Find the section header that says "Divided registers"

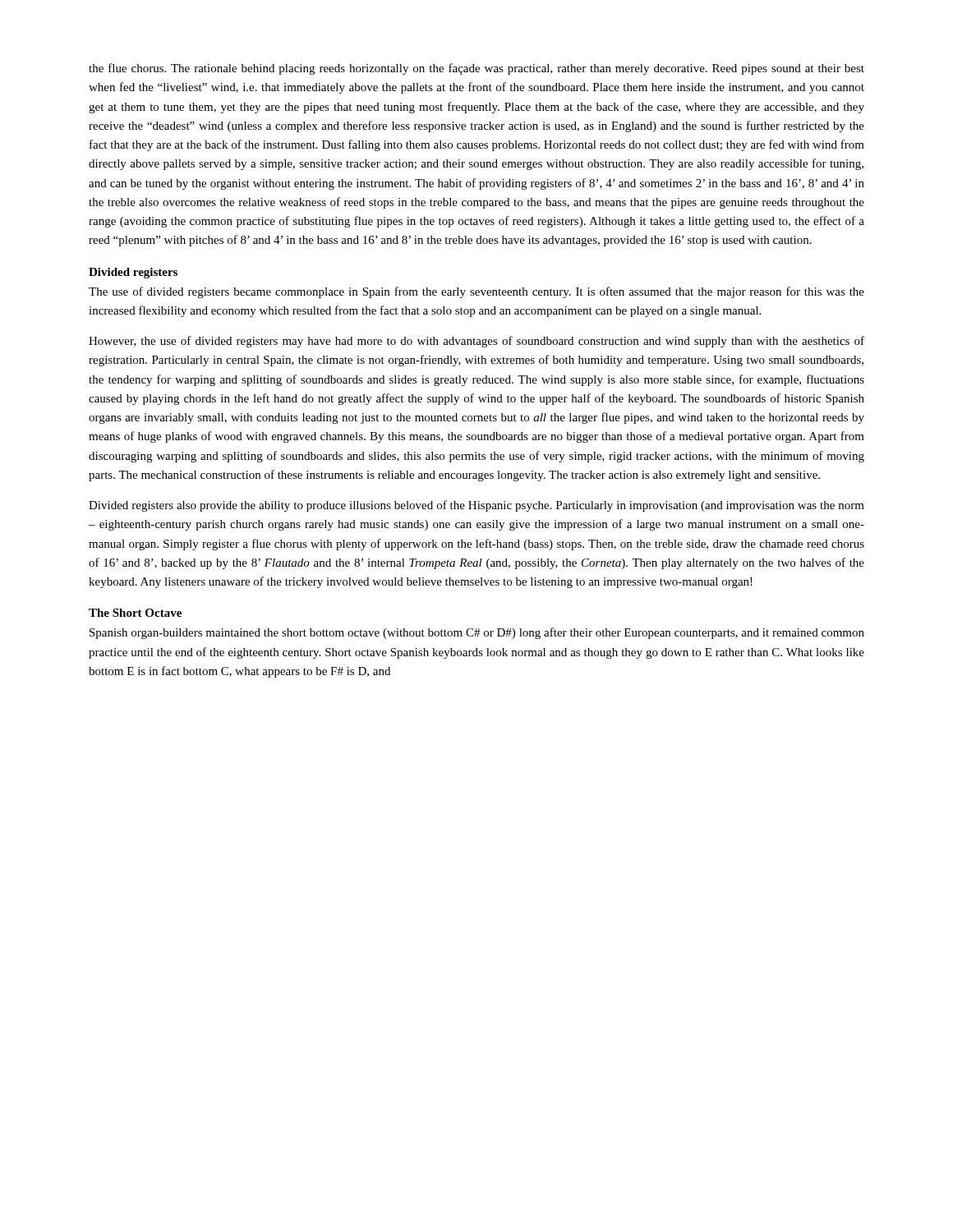133,271
